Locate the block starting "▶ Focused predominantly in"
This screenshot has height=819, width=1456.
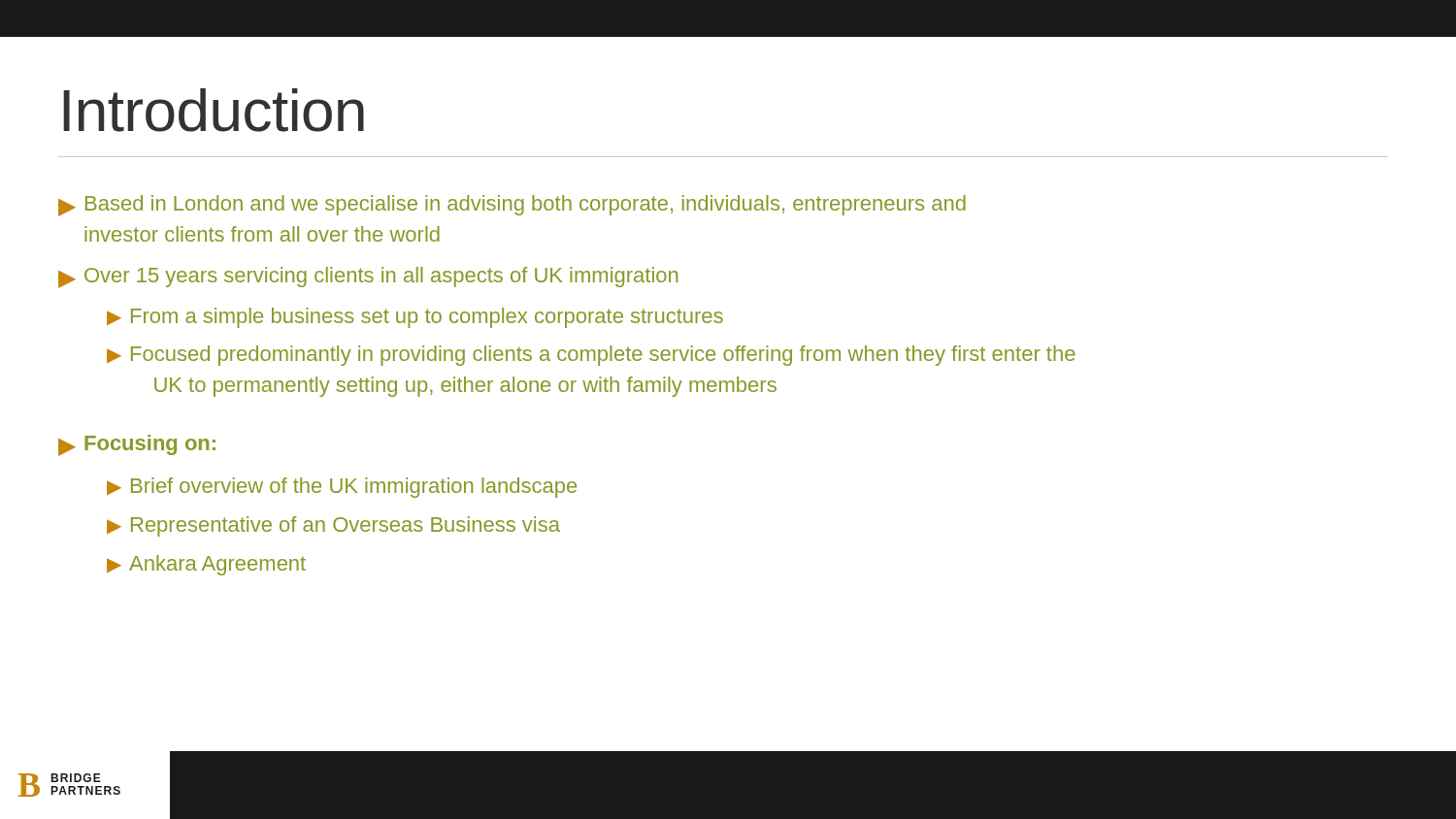point(752,370)
